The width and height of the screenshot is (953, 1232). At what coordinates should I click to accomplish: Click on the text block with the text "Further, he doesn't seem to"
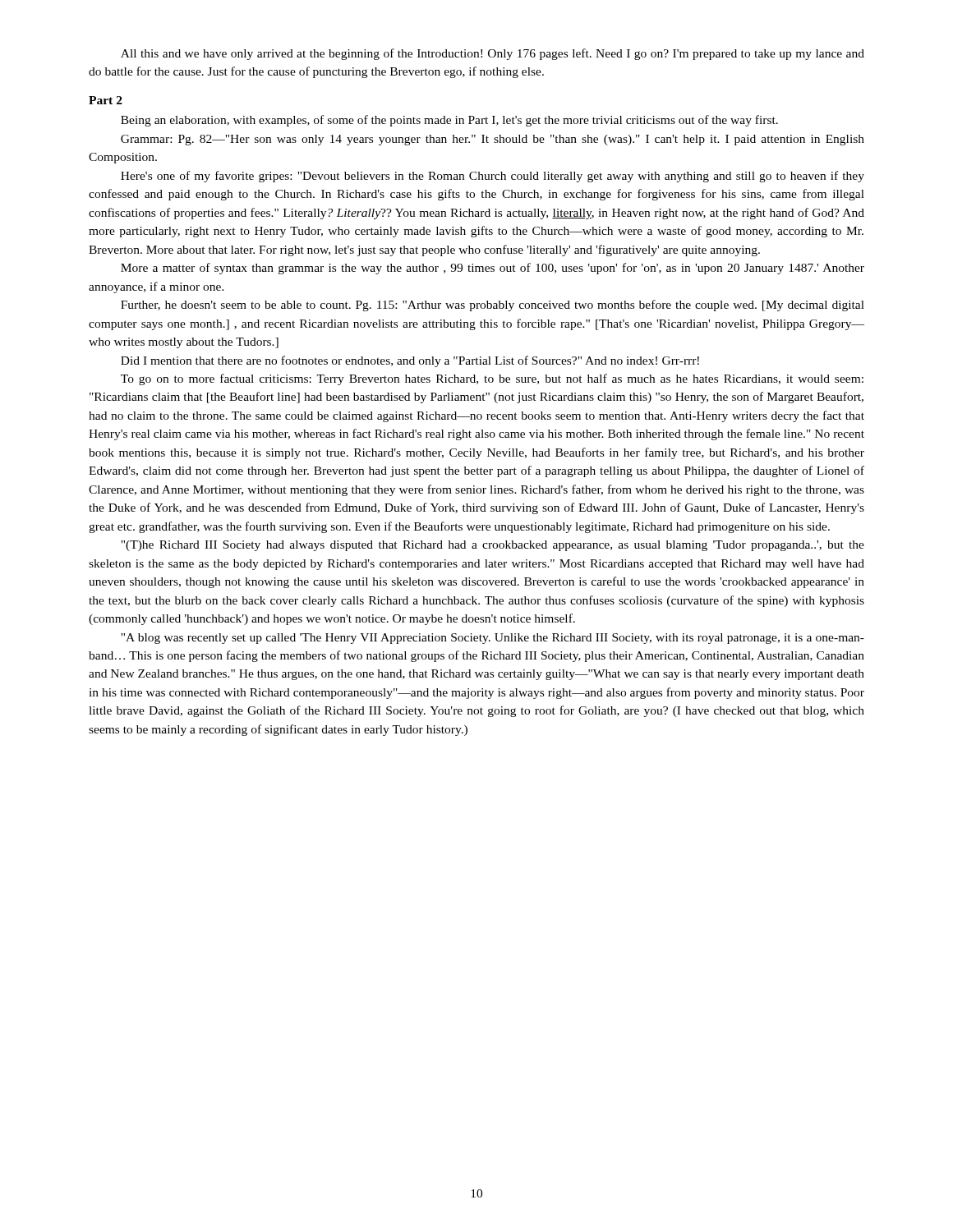(476, 323)
